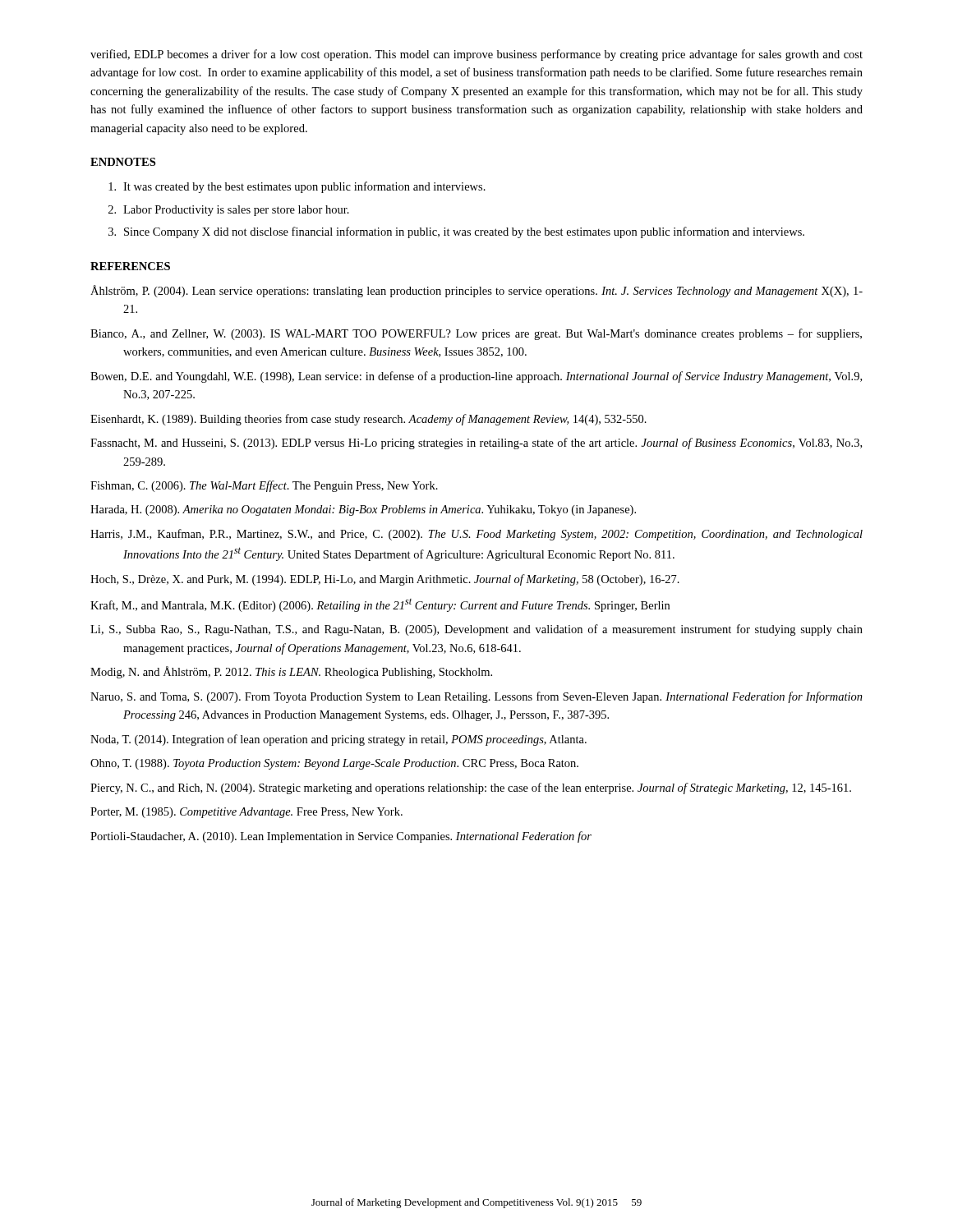Viewport: 953px width, 1232px height.
Task: Navigate to the text starting "It was created"
Action: pyautogui.click(x=476, y=187)
